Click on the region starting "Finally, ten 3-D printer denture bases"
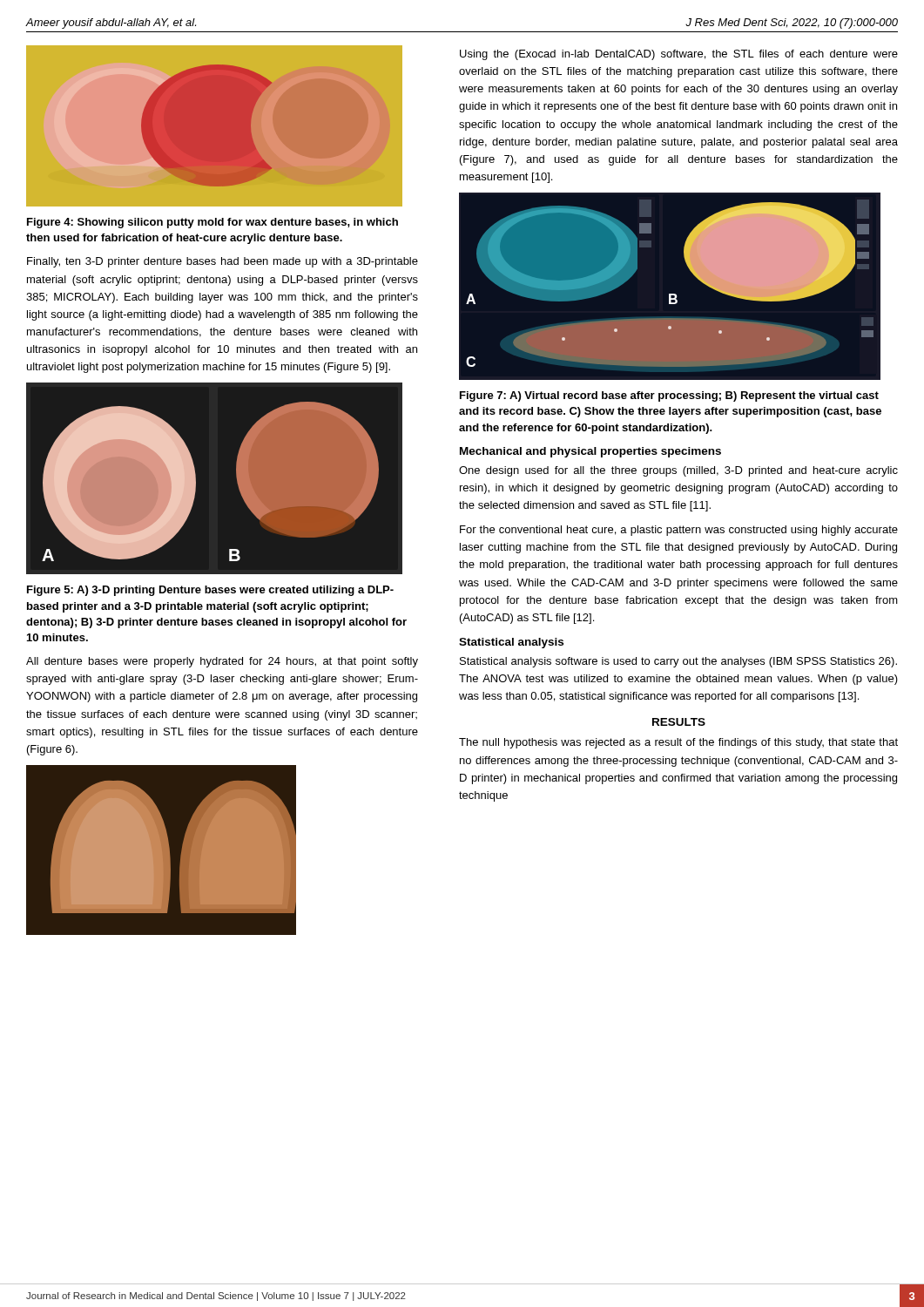 (x=222, y=314)
